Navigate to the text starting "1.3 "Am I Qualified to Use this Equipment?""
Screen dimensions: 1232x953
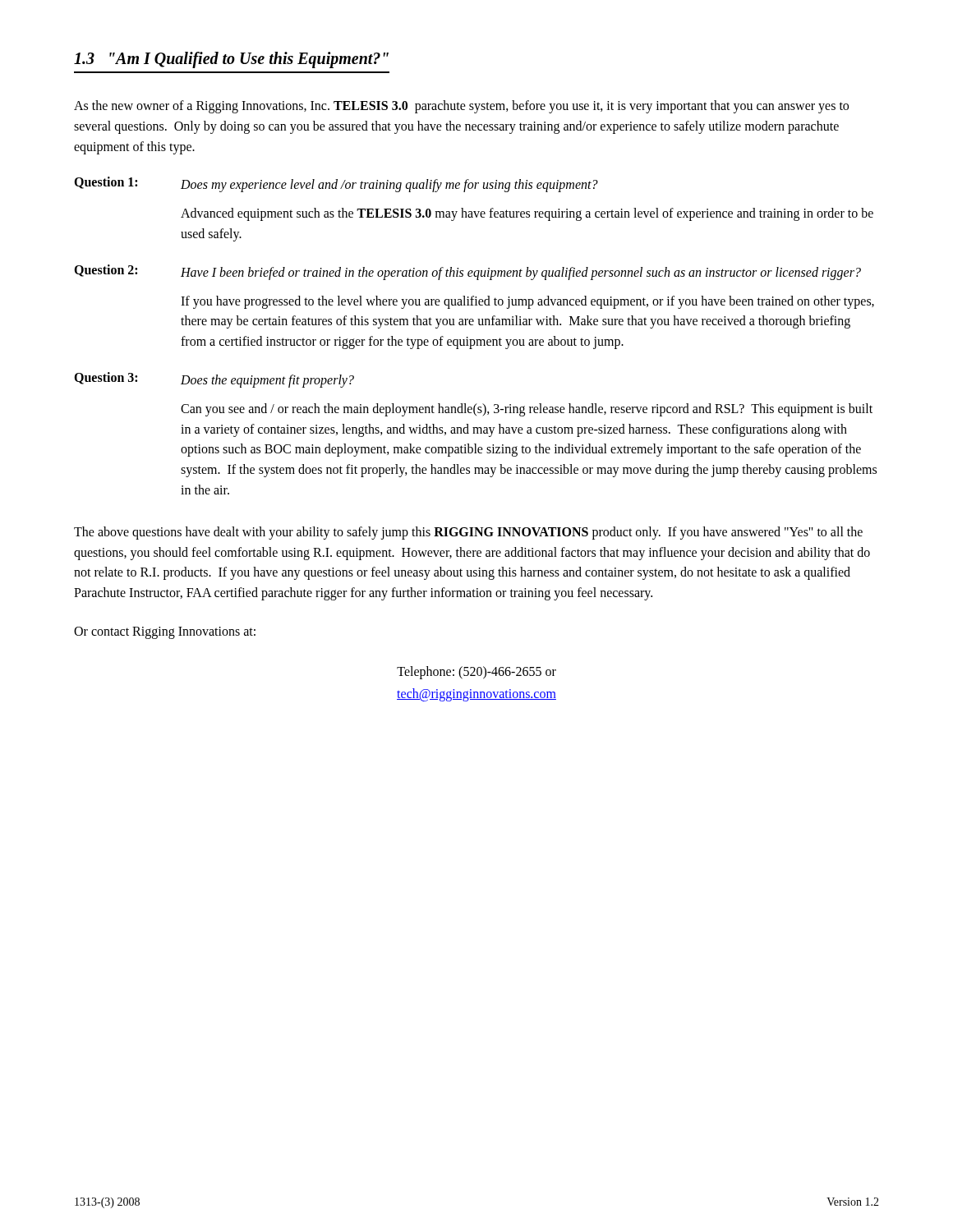click(232, 58)
